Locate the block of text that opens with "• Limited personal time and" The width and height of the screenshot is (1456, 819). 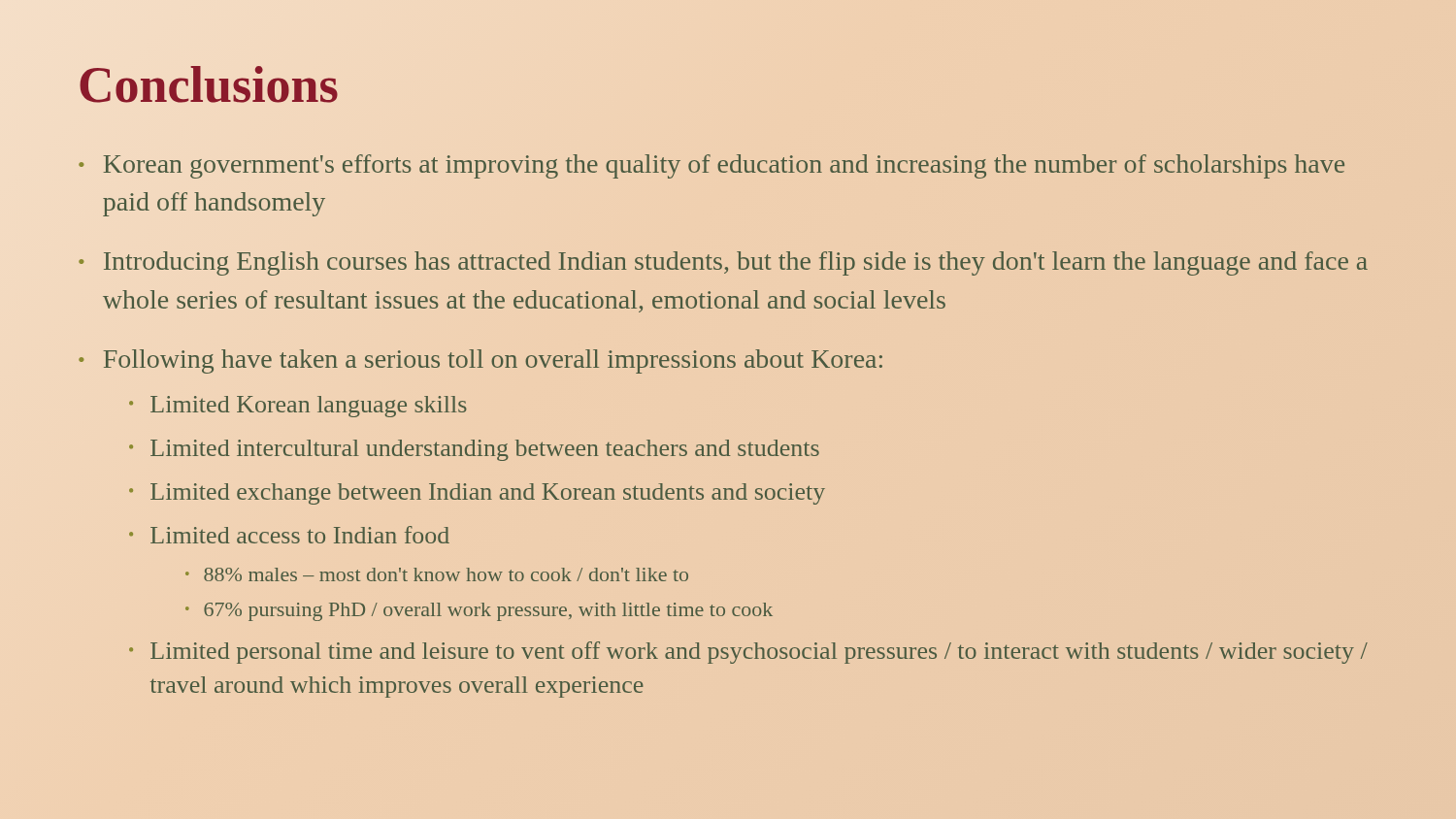coord(753,667)
